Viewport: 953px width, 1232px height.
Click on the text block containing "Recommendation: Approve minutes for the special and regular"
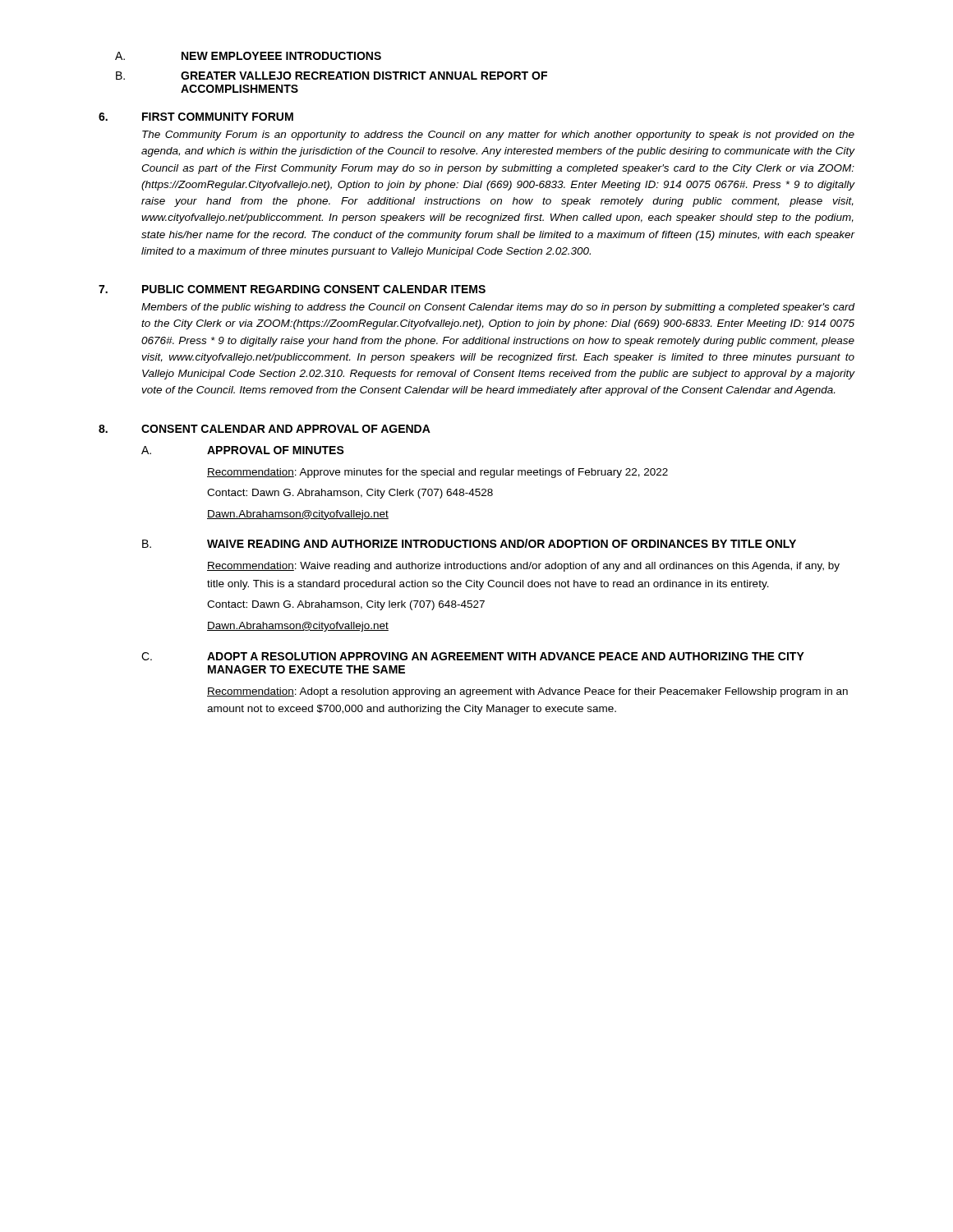point(437,473)
